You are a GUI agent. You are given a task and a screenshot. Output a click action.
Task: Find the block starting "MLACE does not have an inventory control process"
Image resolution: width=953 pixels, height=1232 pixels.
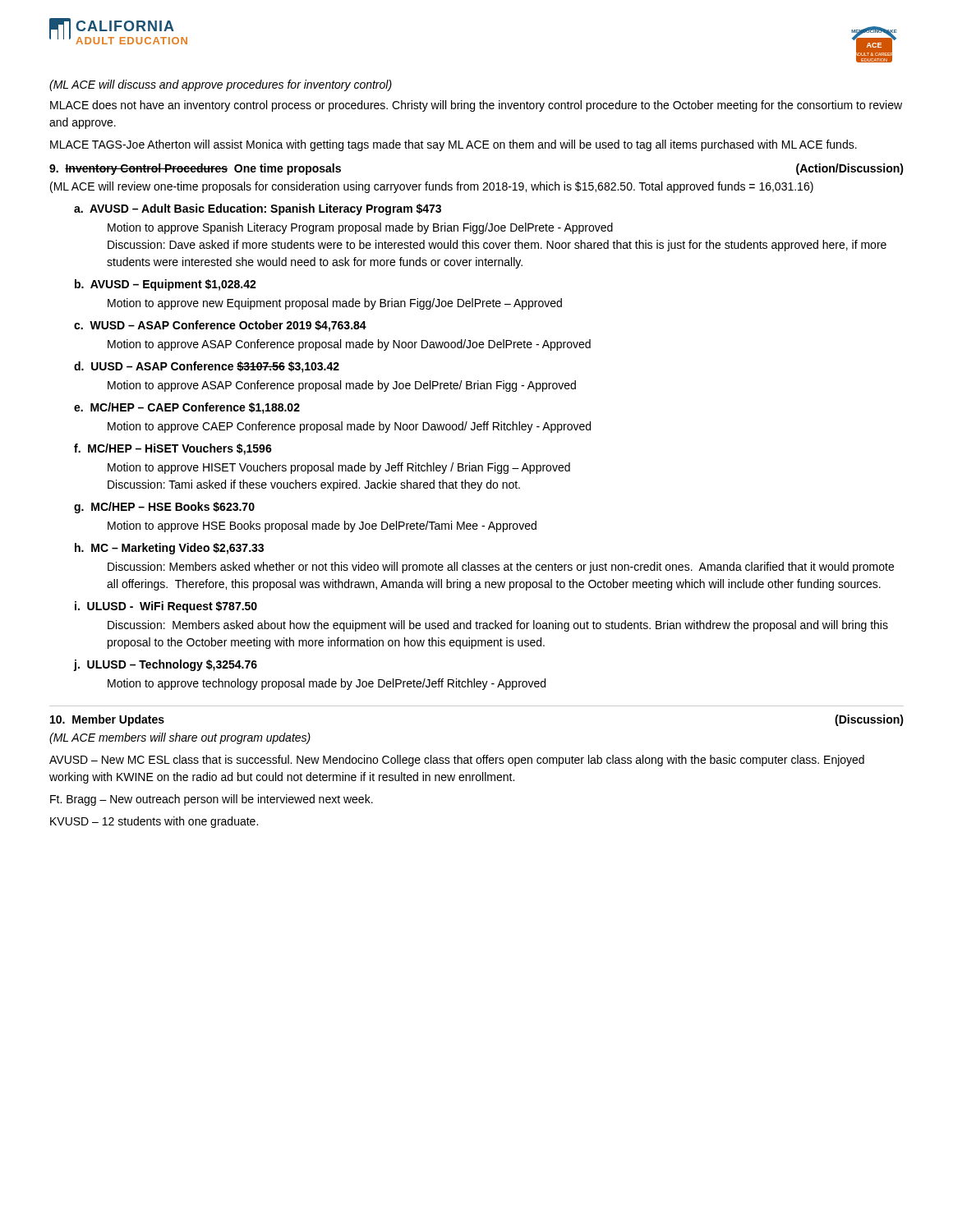pos(476,114)
